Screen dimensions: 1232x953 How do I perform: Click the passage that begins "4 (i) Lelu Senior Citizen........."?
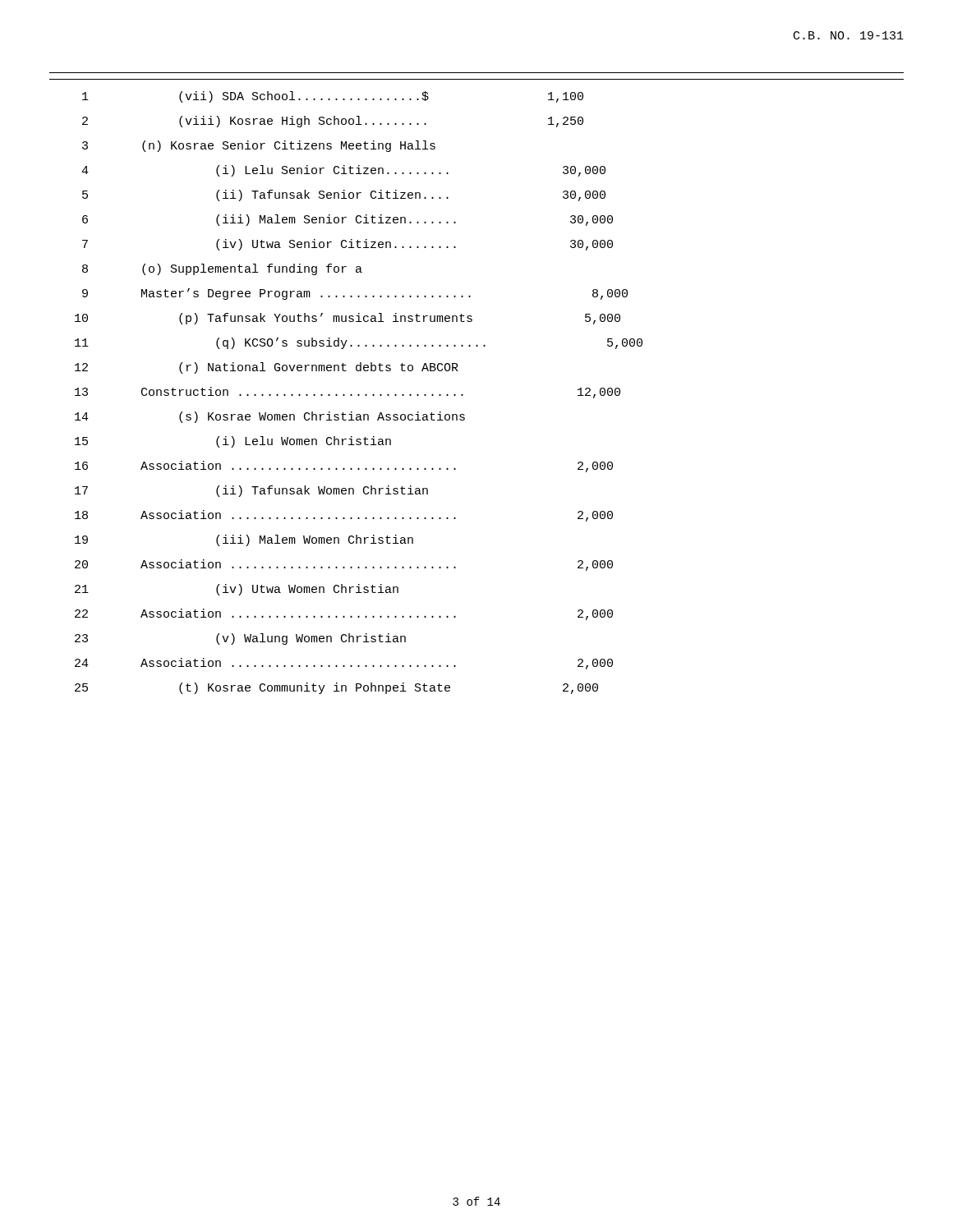343,171
